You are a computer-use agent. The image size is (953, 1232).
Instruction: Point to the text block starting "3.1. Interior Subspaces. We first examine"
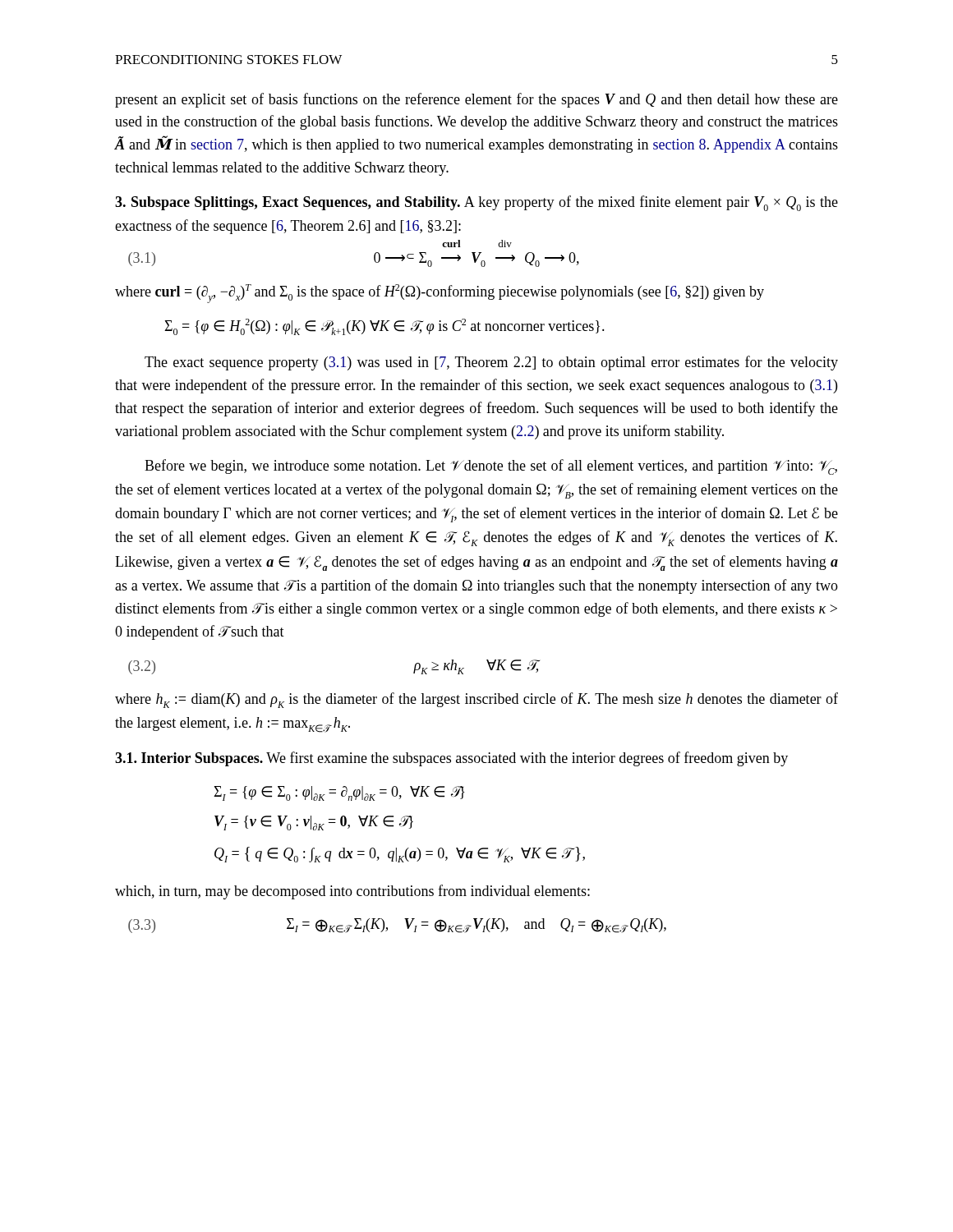coord(452,758)
